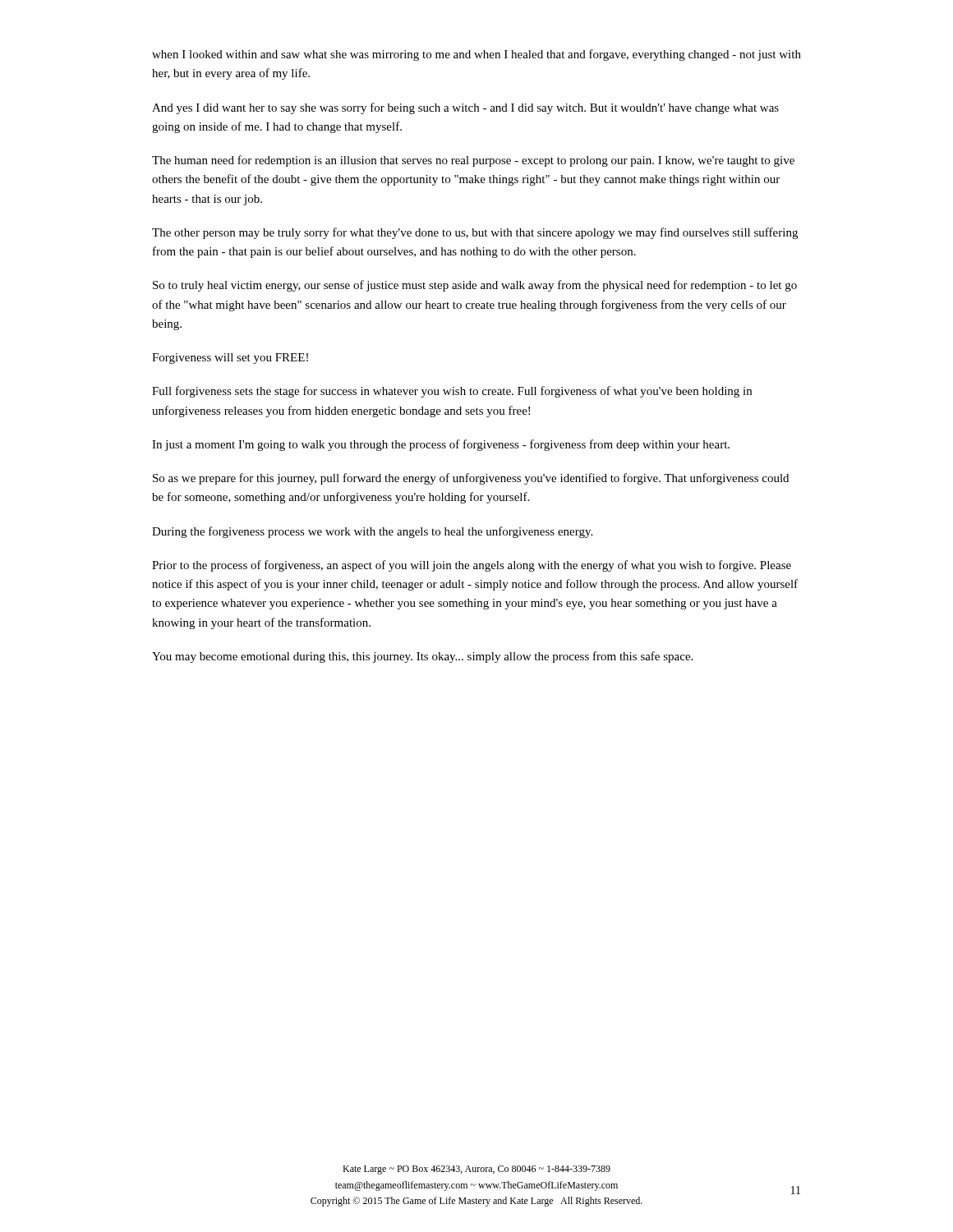
Task: Click where it says "Forgiveness will set you FREE!"
Action: click(231, 357)
